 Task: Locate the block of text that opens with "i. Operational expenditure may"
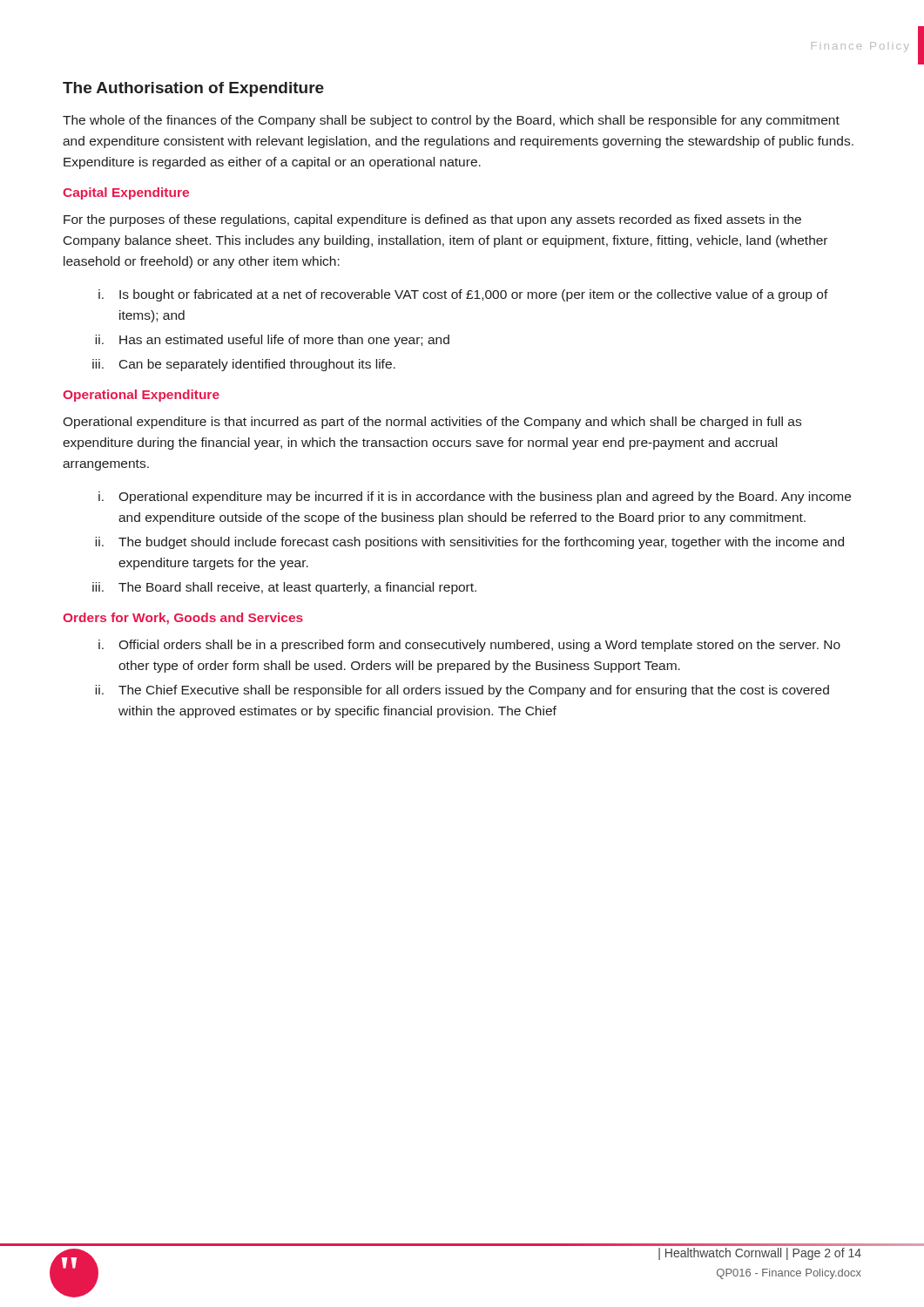click(462, 507)
